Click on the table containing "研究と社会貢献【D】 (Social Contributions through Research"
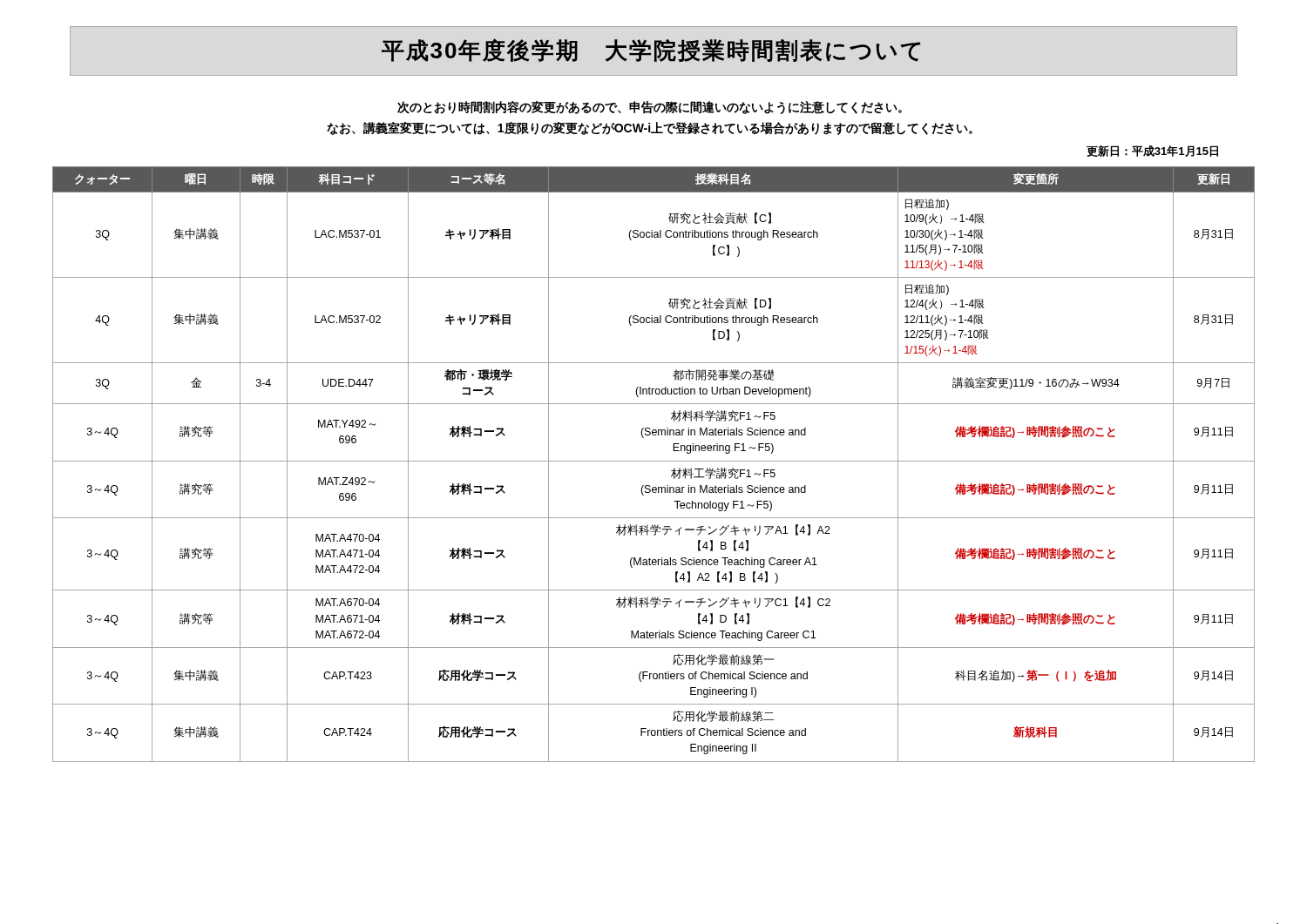 pos(654,464)
